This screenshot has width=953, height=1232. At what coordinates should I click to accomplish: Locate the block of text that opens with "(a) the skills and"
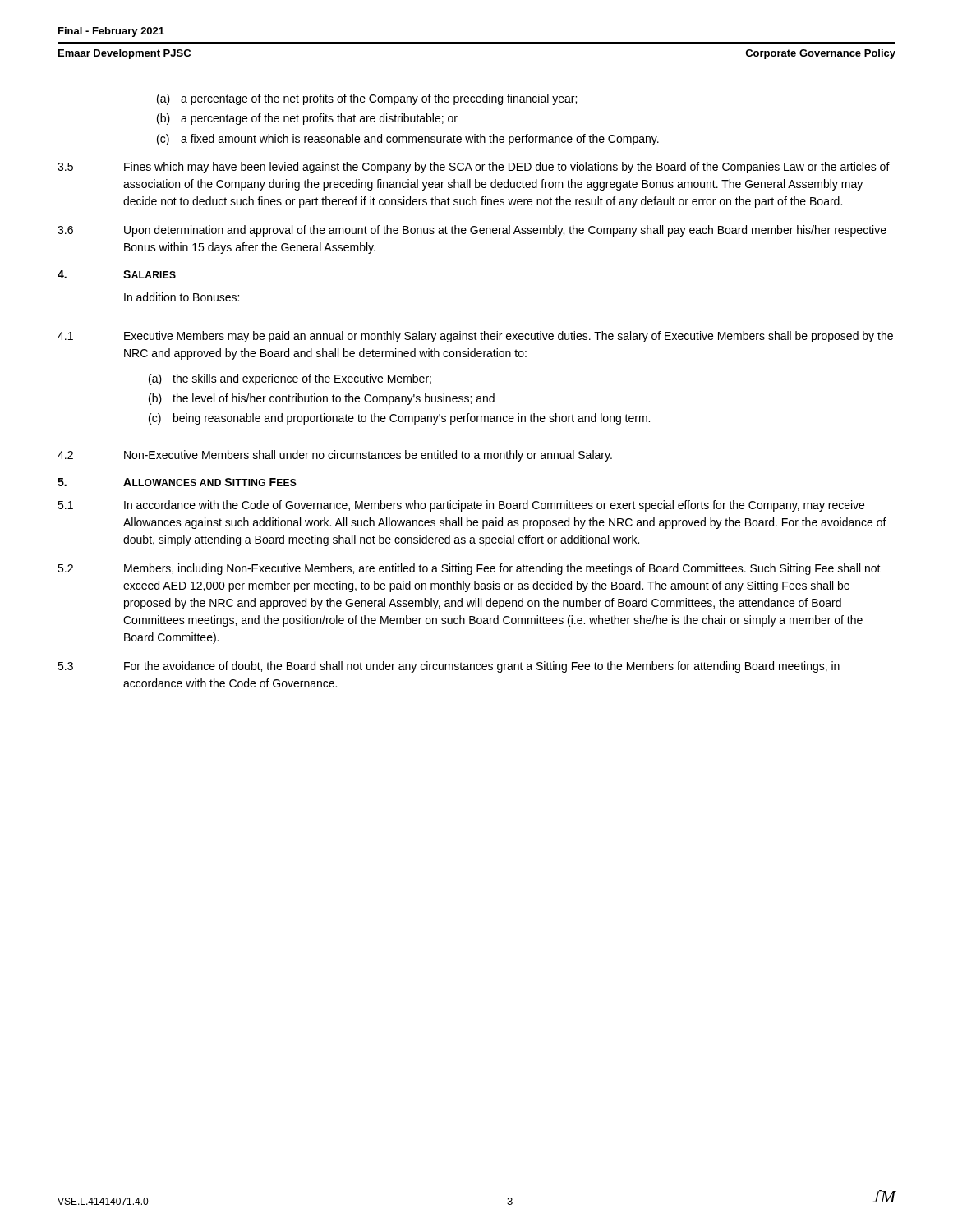[290, 379]
